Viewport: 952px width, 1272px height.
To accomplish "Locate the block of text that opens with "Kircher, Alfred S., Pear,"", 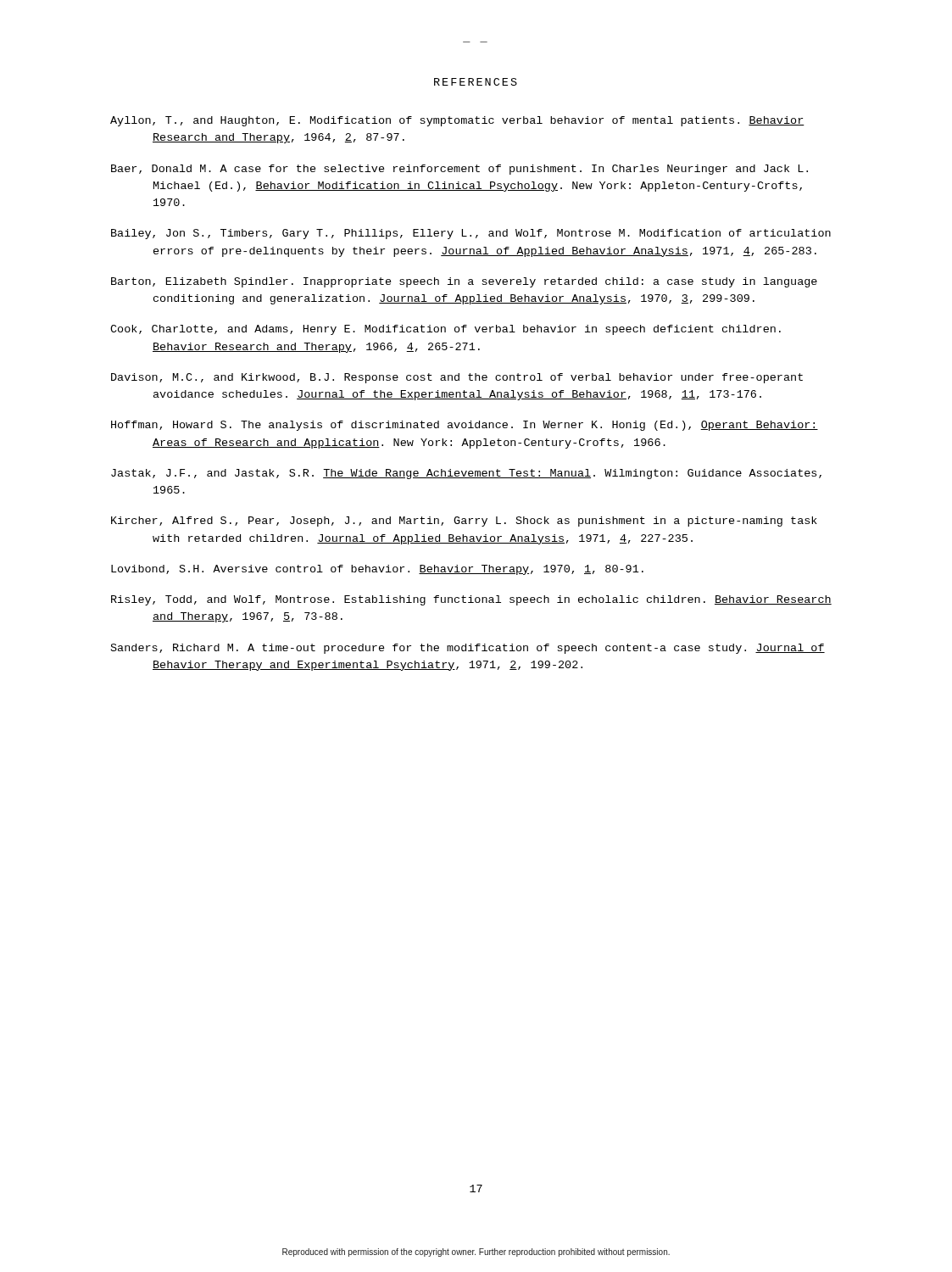I will point(464,530).
